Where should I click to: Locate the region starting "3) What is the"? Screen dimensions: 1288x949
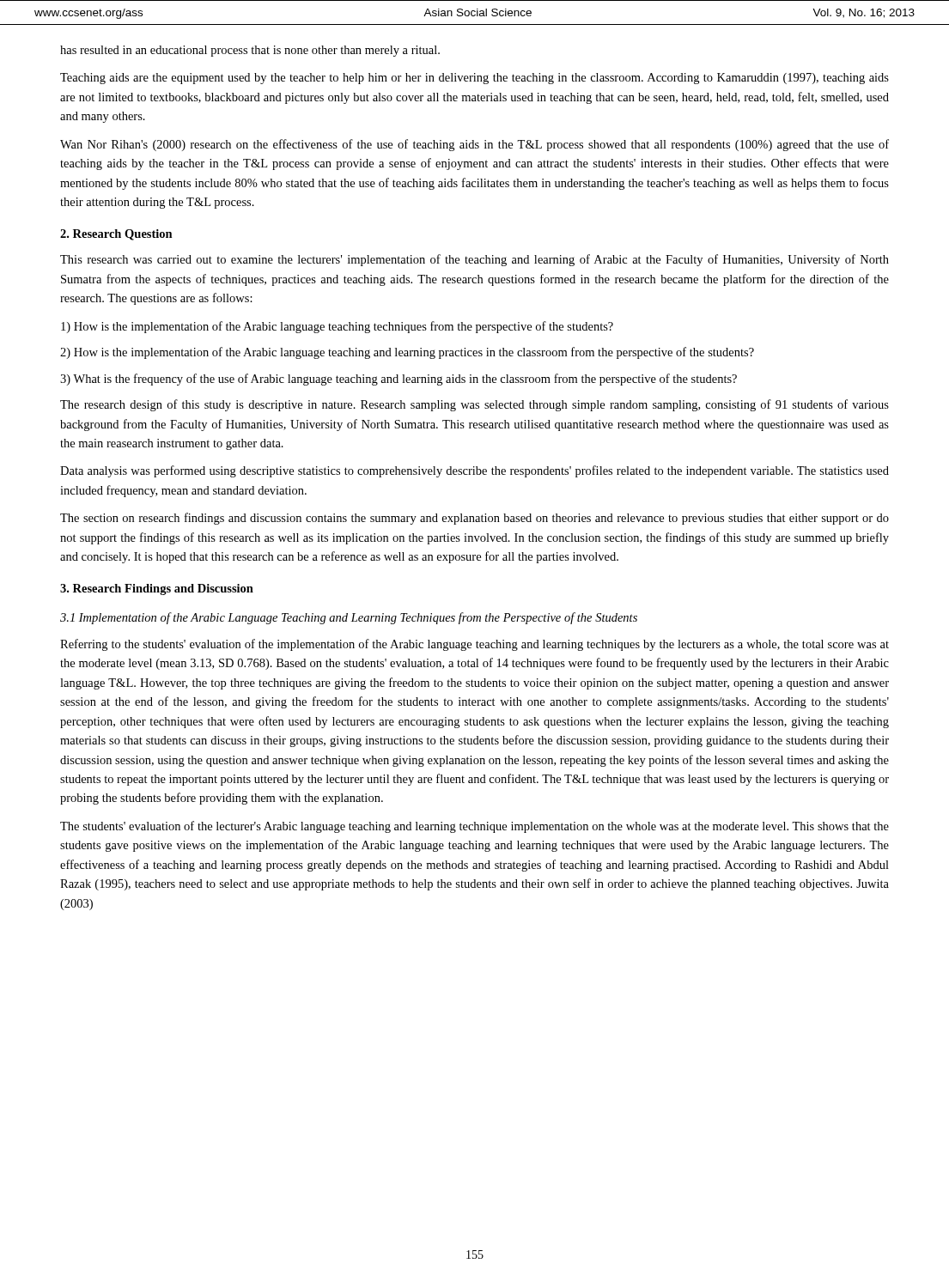click(x=399, y=378)
